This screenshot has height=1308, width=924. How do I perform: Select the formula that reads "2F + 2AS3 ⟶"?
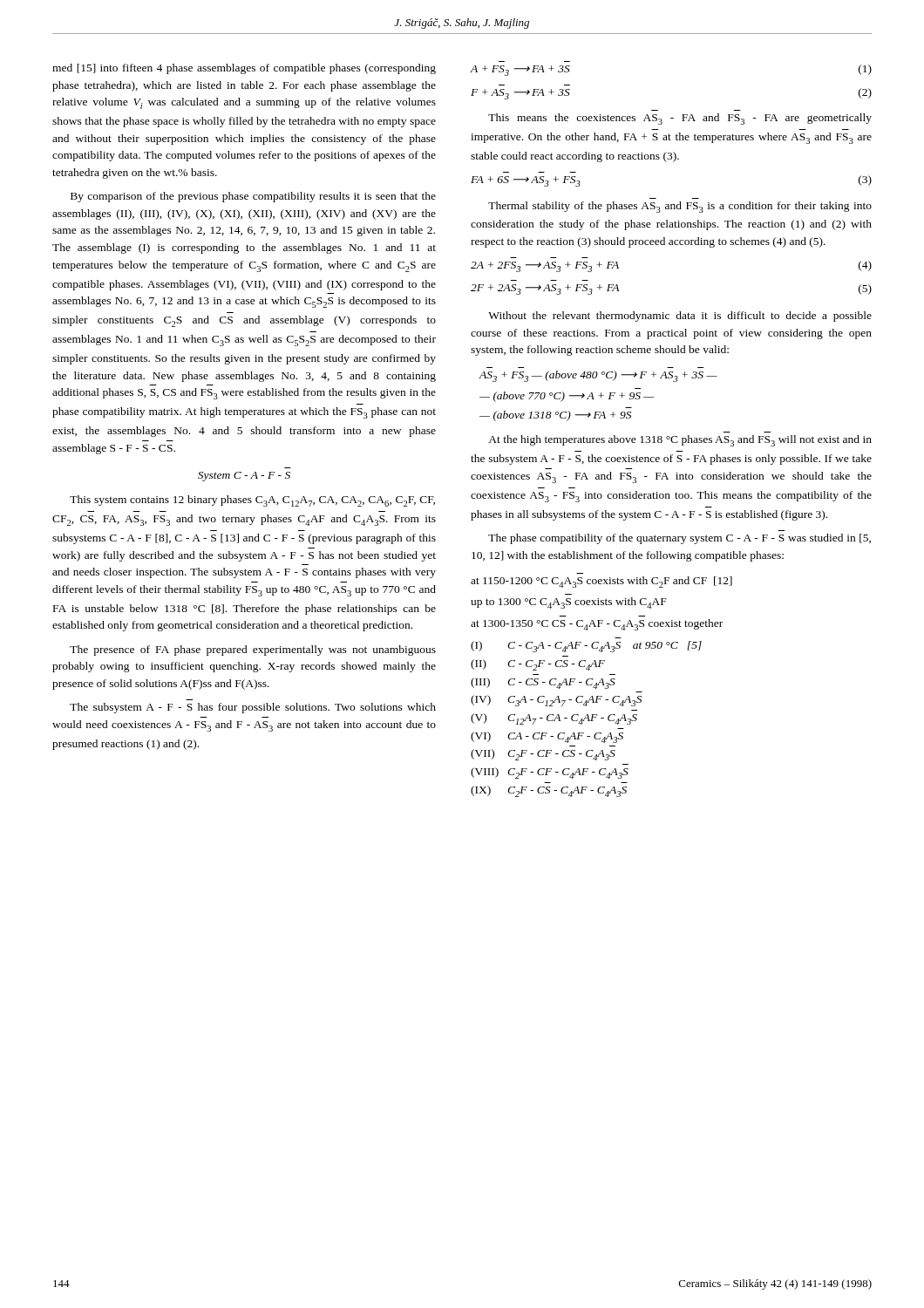tap(551, 290)
